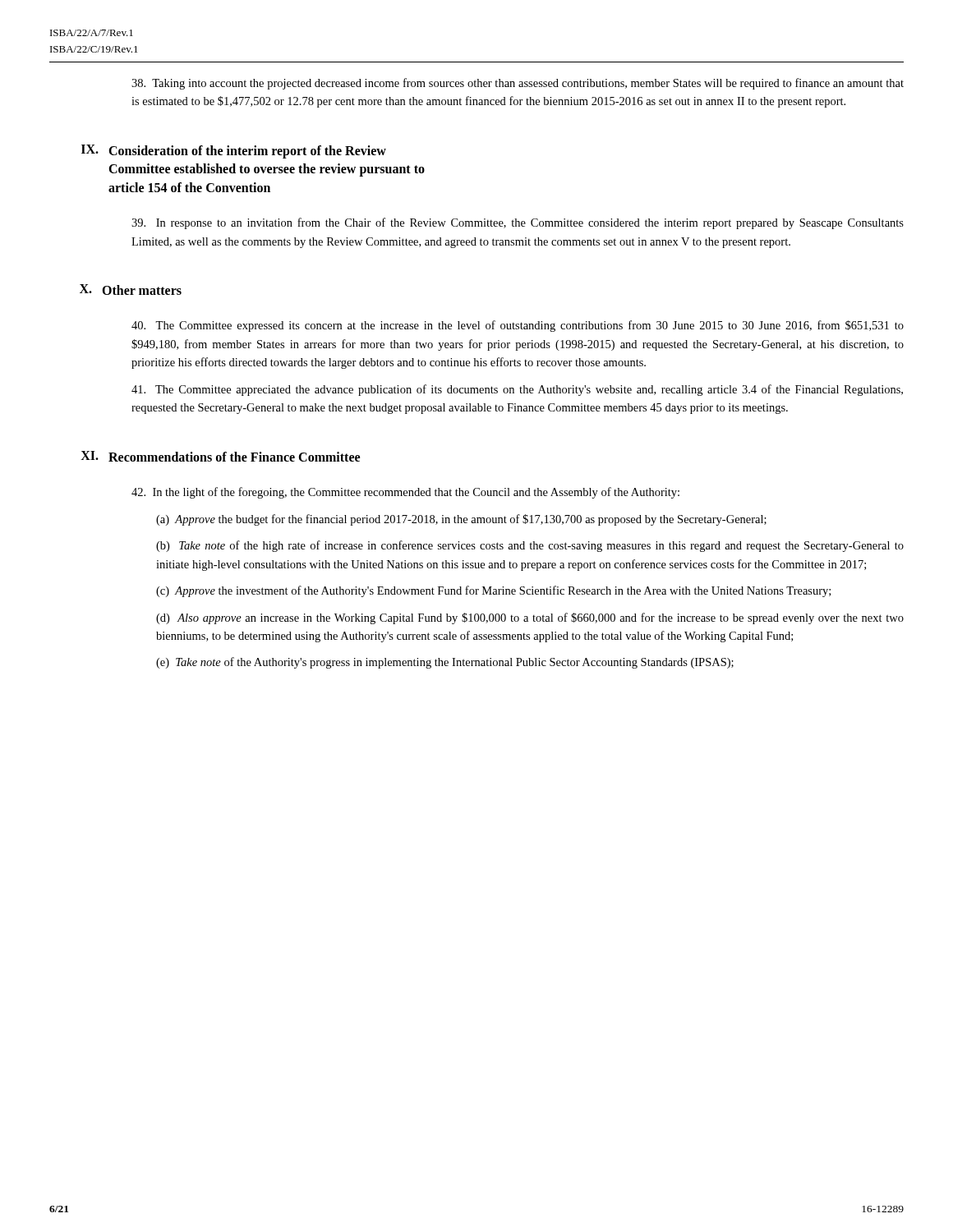Screen dimensions: 1232x953
Task: Click on the text block that reads "In the light of the foregoing,"
Action: coord(406,492)
